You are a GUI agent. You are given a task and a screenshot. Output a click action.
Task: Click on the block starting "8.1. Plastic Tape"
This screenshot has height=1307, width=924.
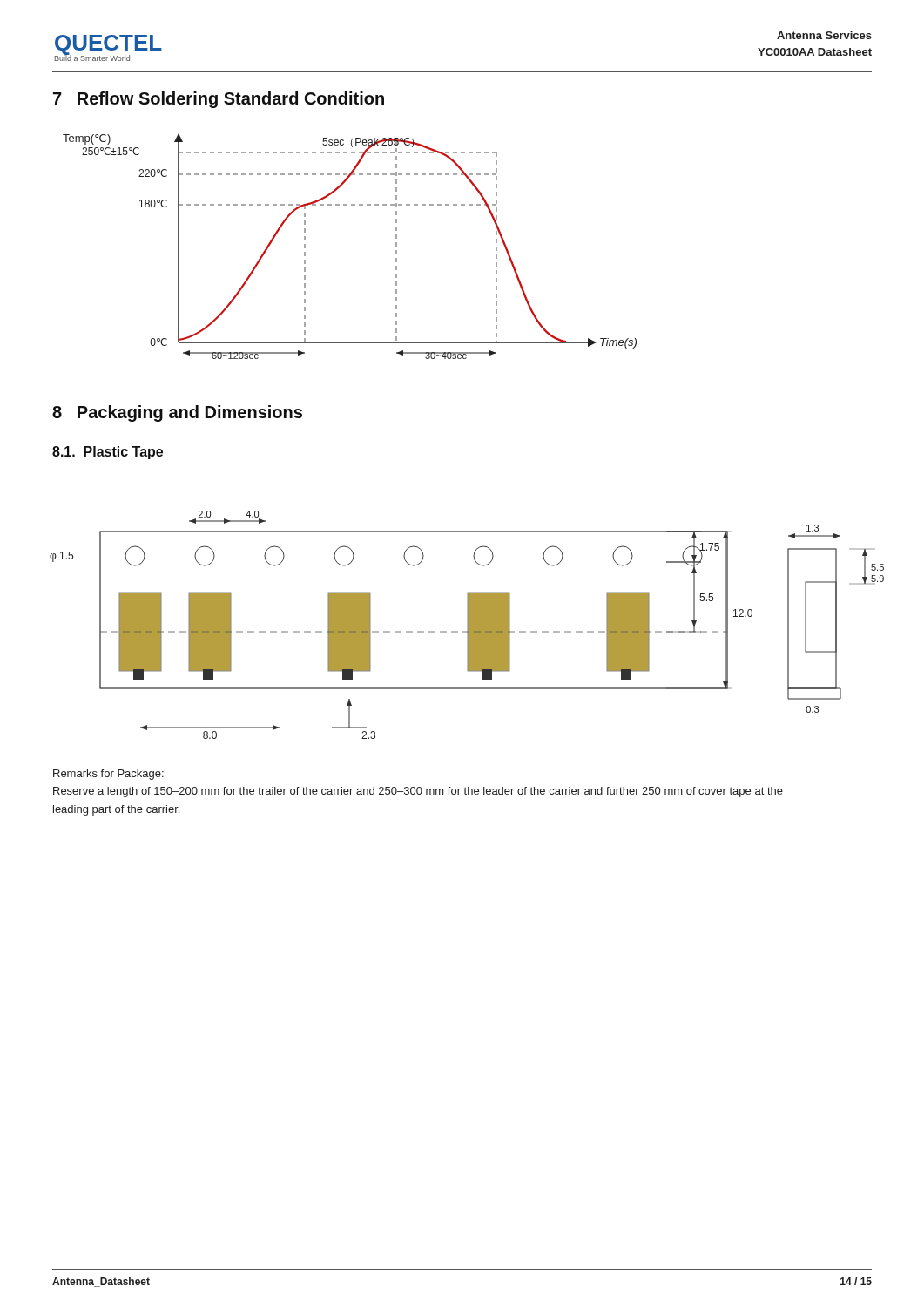(x=108, y=452)
